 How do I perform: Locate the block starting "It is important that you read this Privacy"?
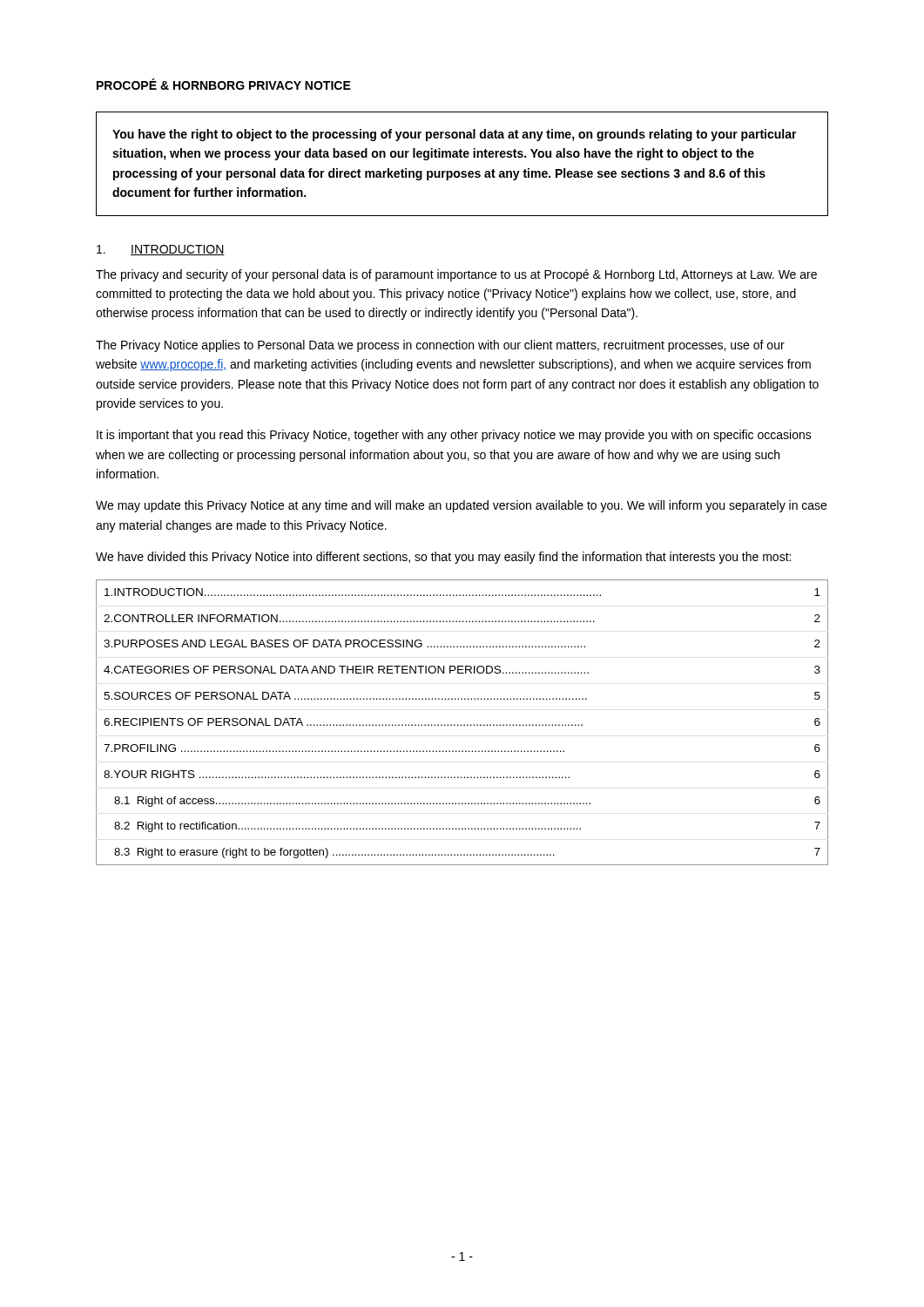coord(454,455)
